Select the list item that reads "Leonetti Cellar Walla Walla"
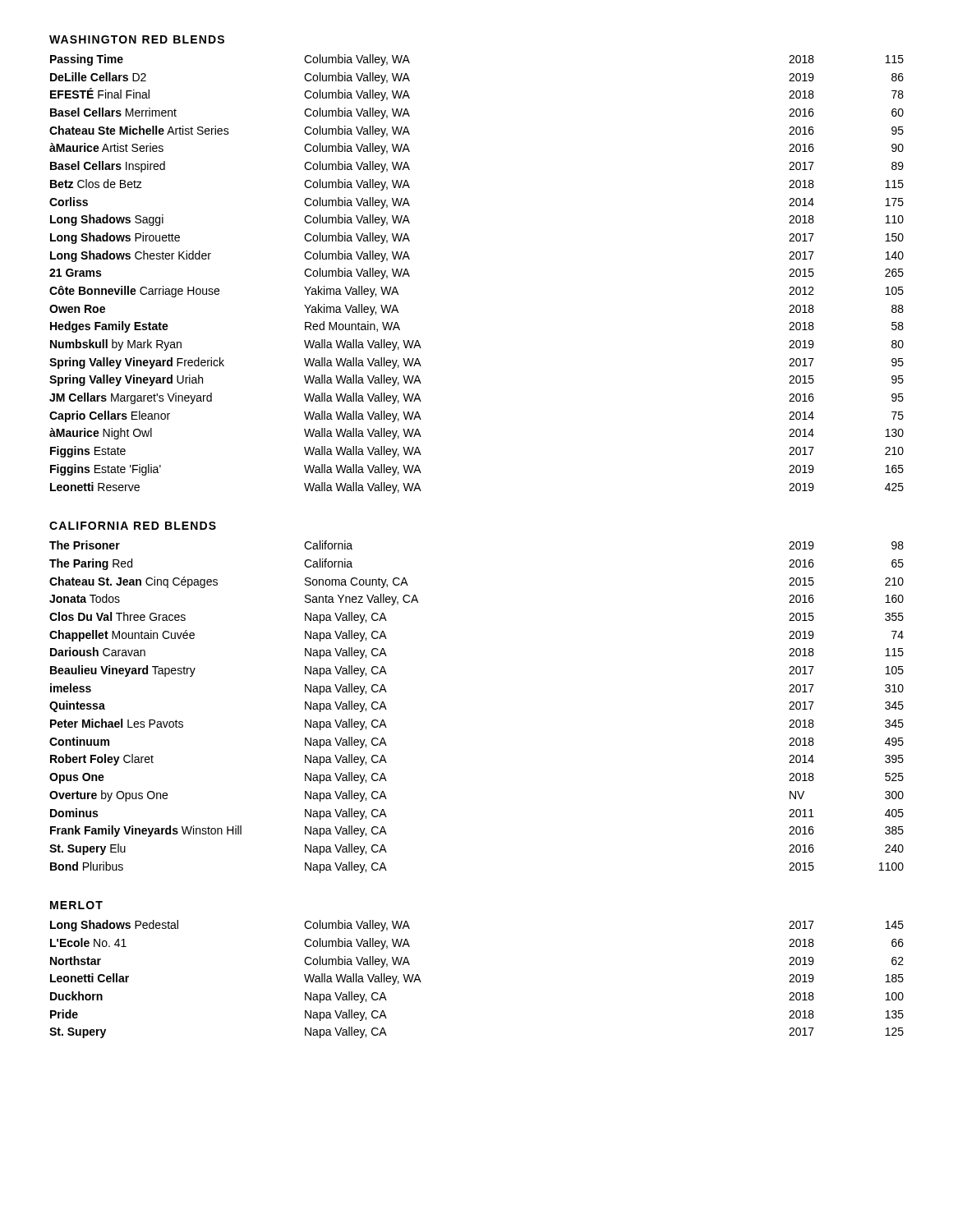The image size is (953, 1232). coord(85,979)
